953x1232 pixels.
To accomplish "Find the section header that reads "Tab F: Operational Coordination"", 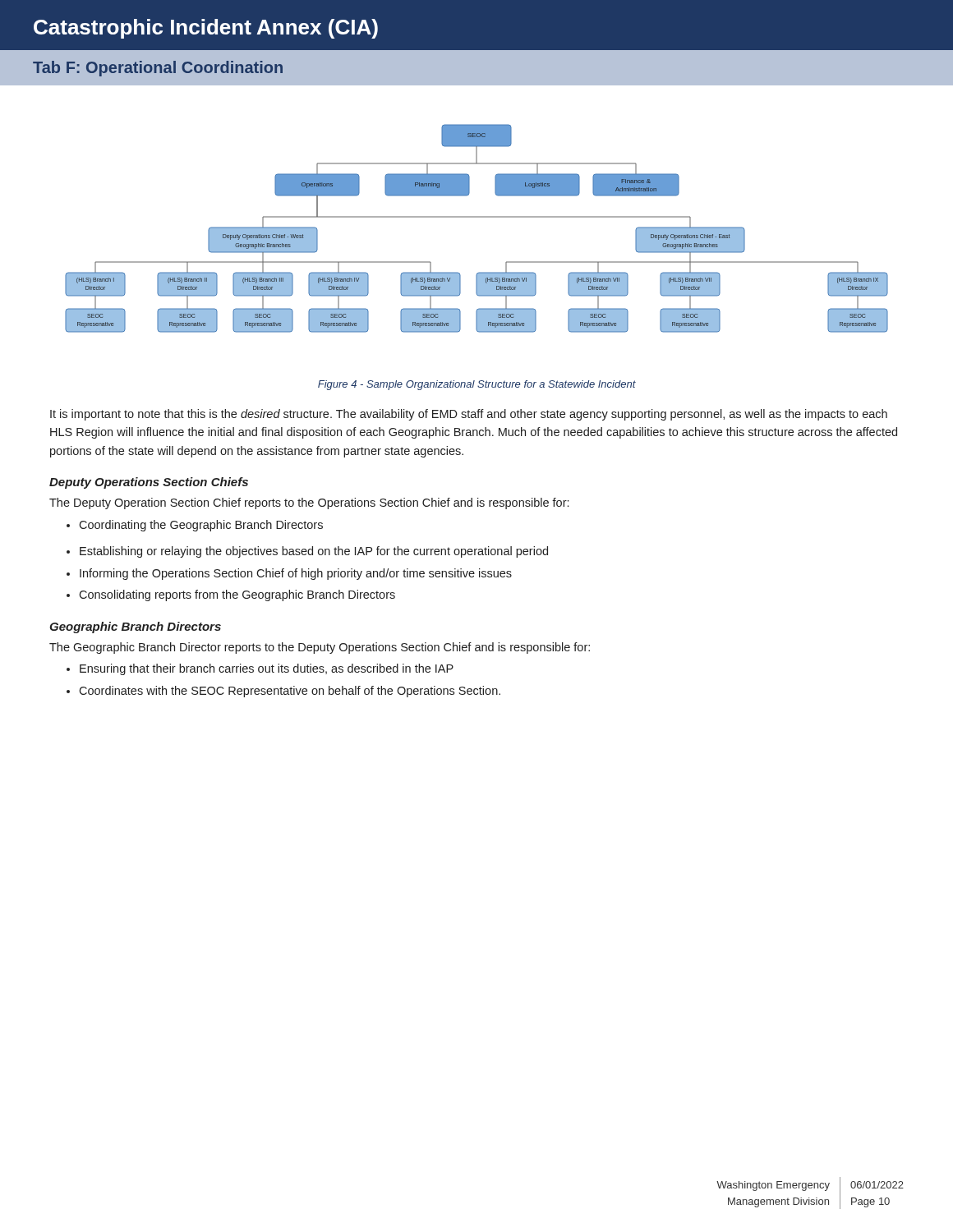I will (158, 69).
